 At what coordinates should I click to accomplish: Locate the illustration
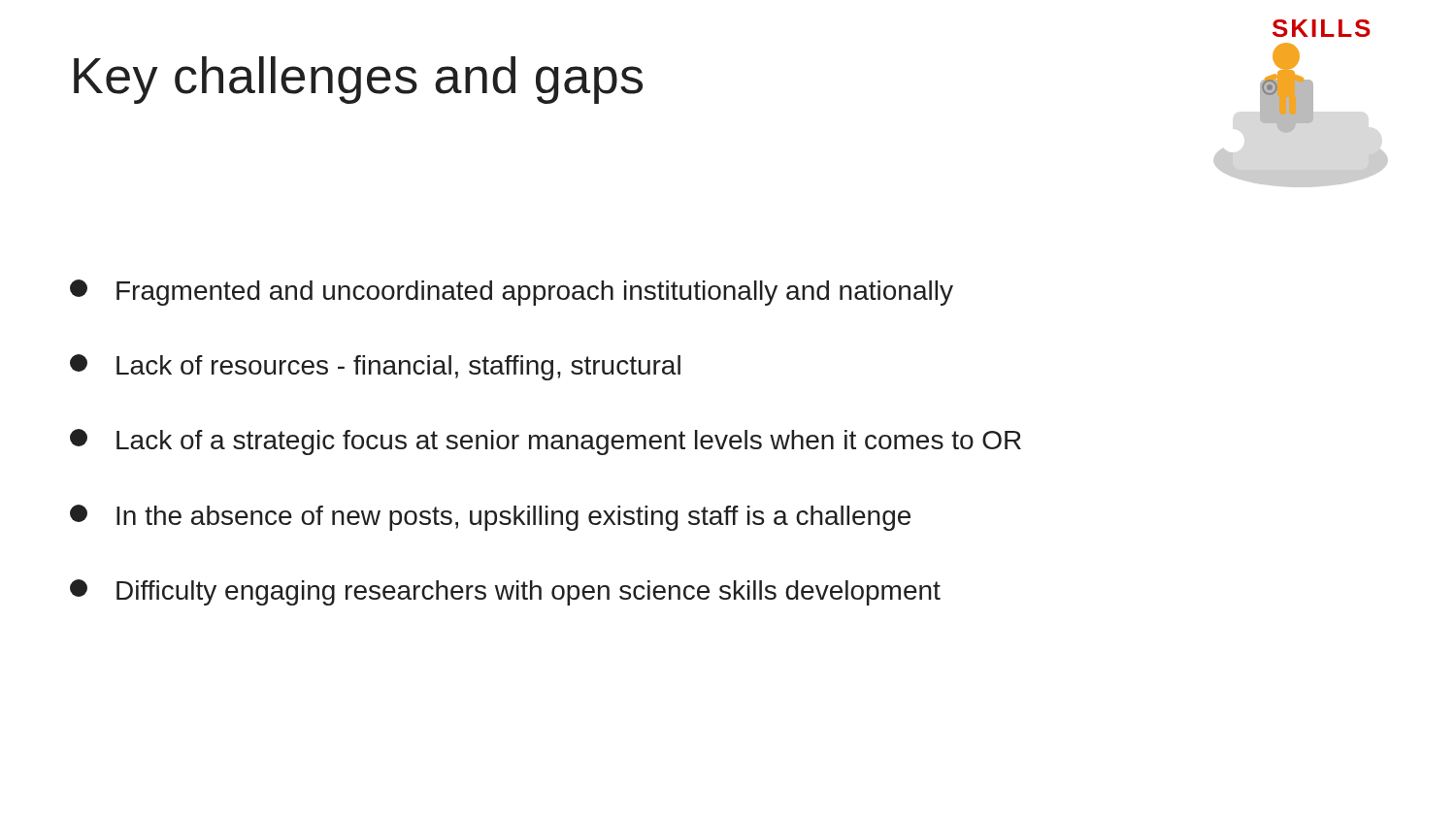click(1289, 114)
